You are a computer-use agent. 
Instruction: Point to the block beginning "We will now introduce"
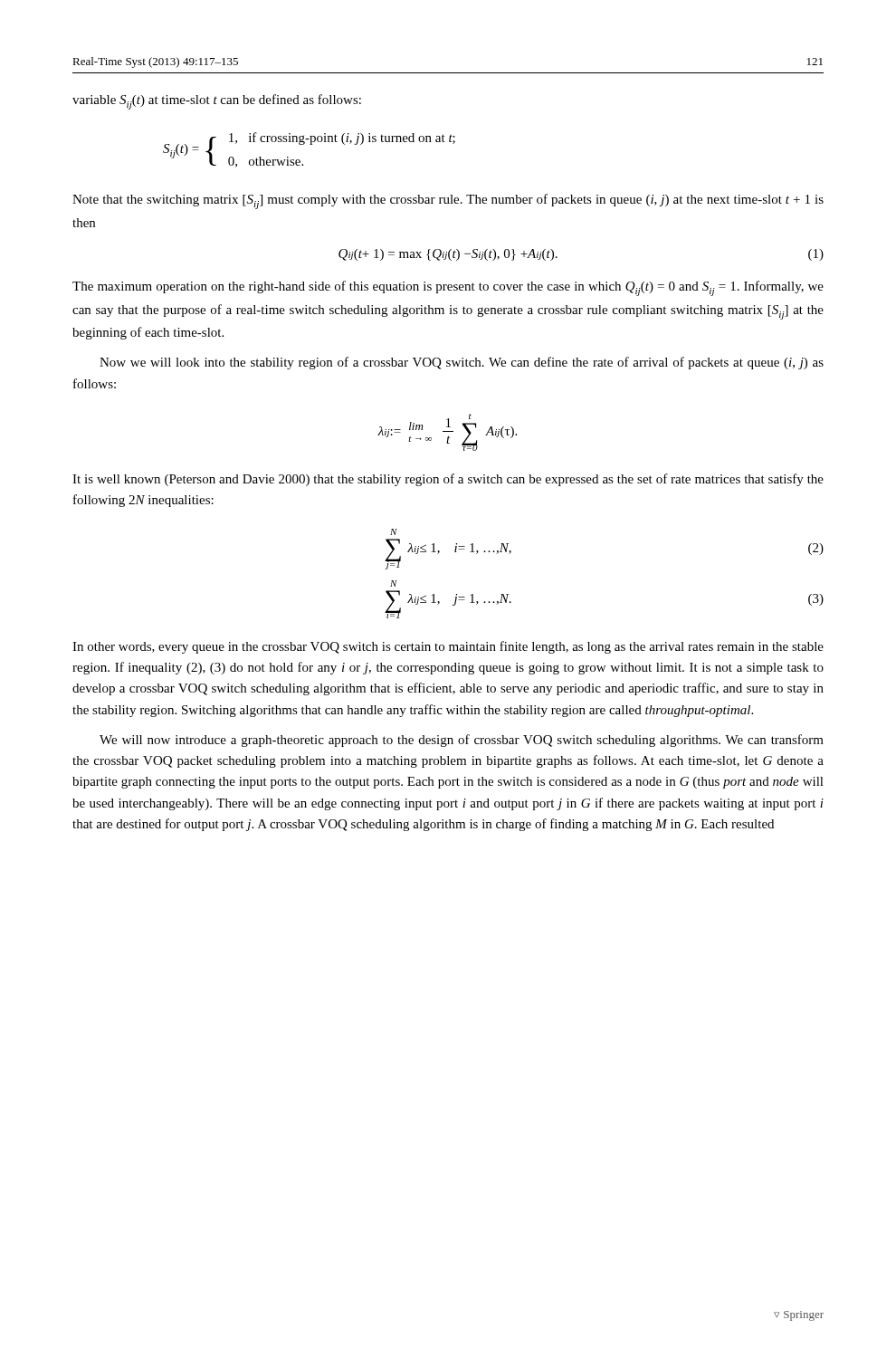pyautogui.click(x=448, y=782)
